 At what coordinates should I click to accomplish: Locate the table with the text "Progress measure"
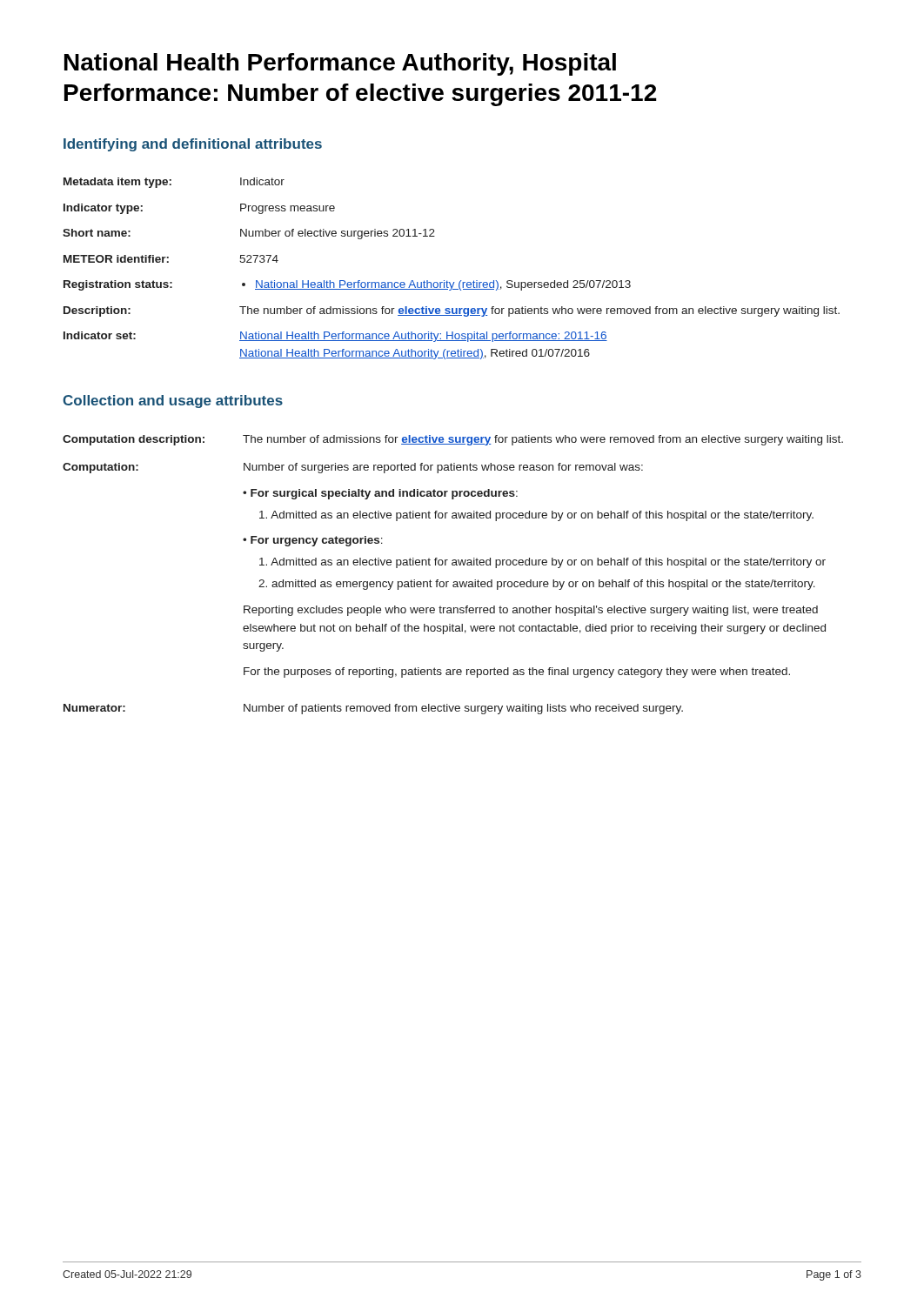pos(462,267)
